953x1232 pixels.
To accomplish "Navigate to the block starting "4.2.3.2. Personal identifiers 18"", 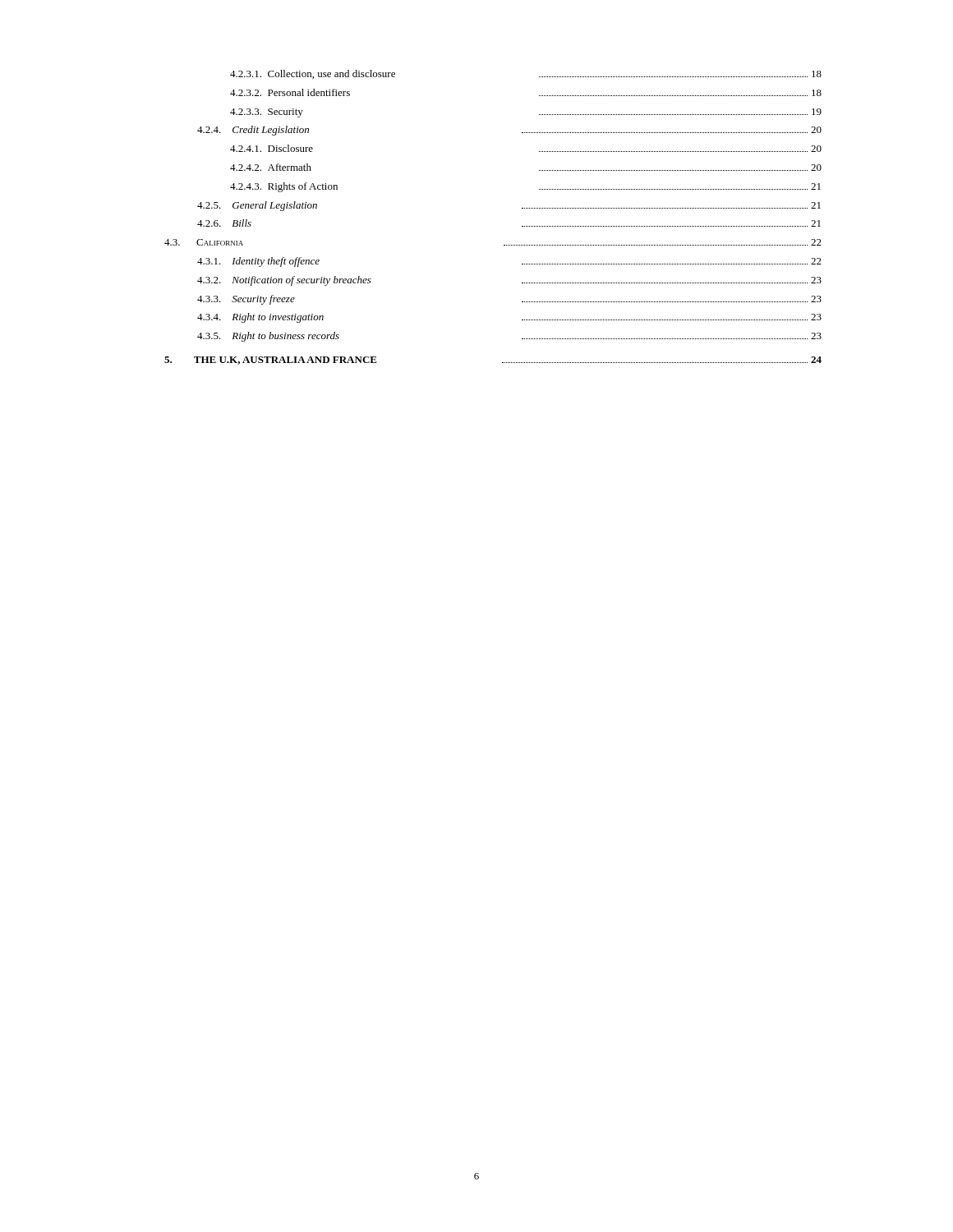I will (x=285, y=92).
